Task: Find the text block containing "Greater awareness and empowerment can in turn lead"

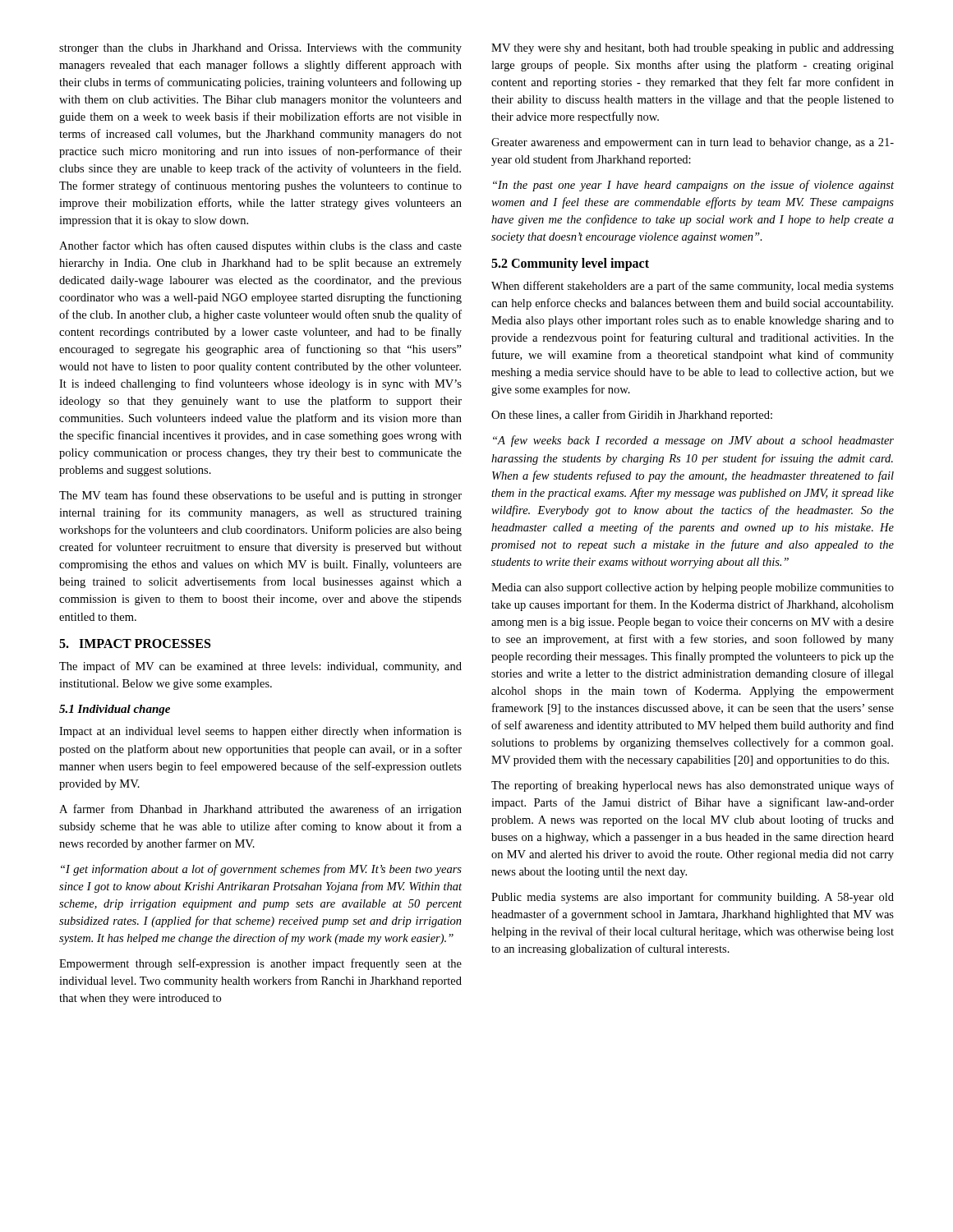Action: pos(693,151)
